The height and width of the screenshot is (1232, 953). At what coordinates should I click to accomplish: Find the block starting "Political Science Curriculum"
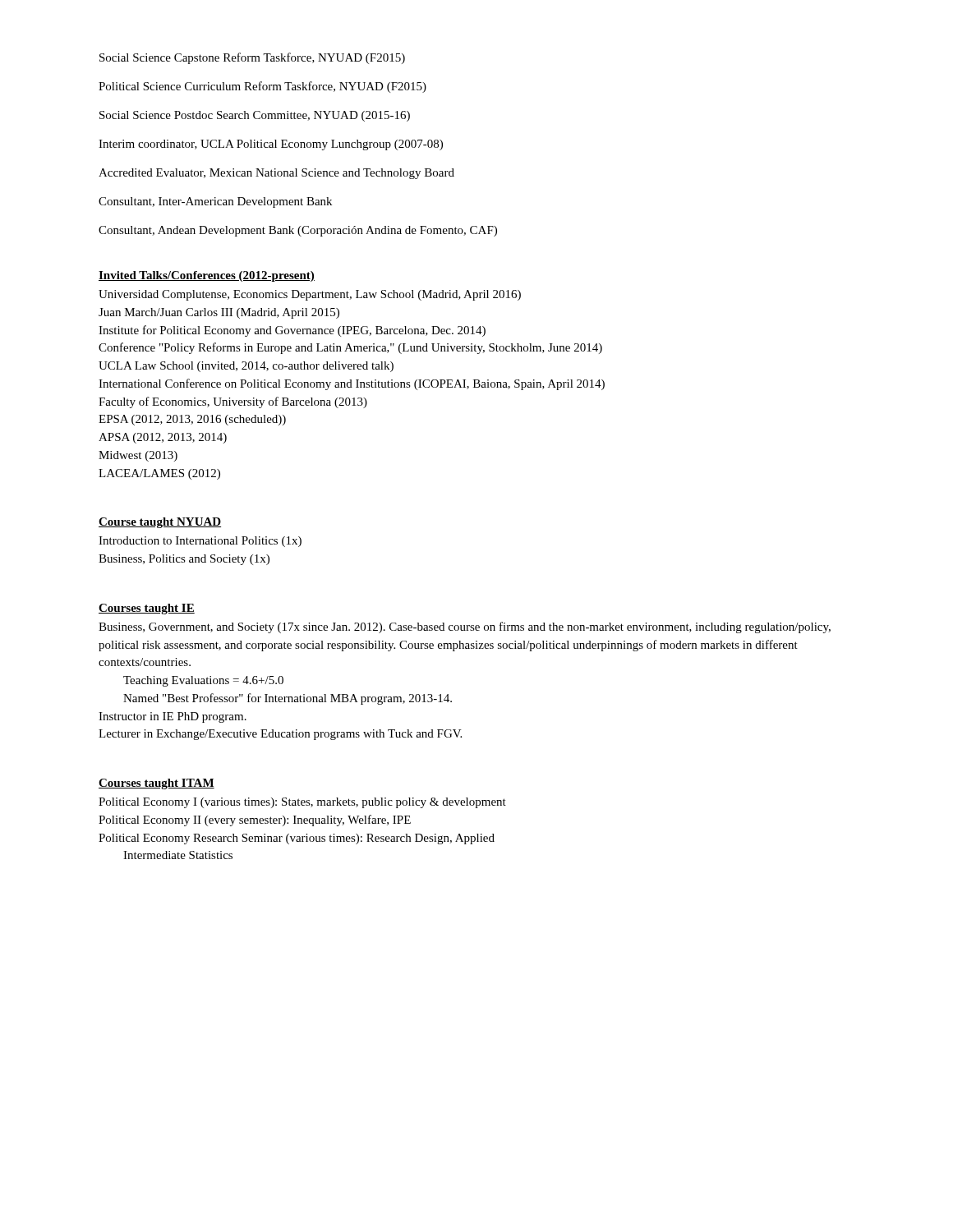[262, 86]
